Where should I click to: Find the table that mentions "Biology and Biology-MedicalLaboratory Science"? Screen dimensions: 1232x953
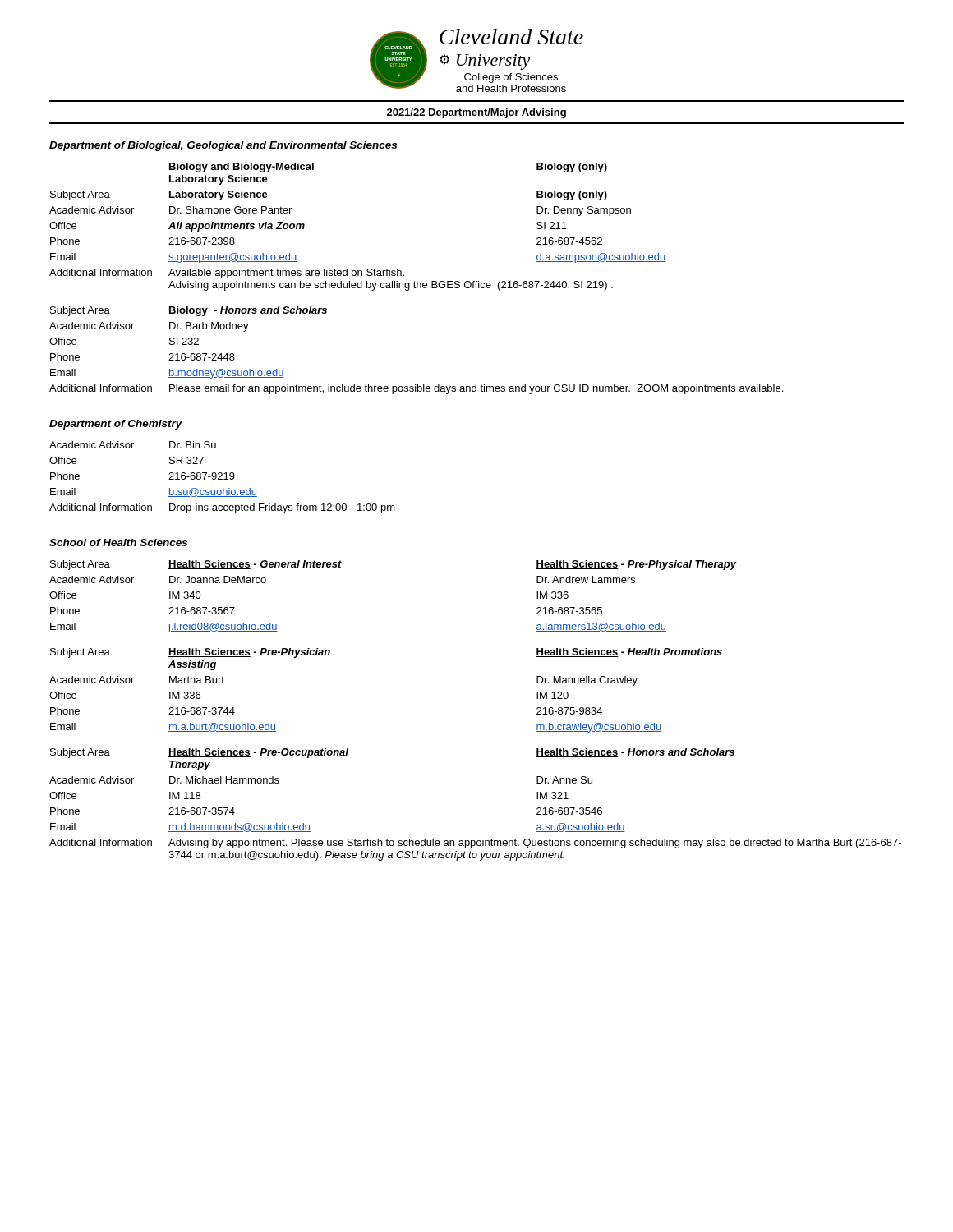(x=476, y=225)
